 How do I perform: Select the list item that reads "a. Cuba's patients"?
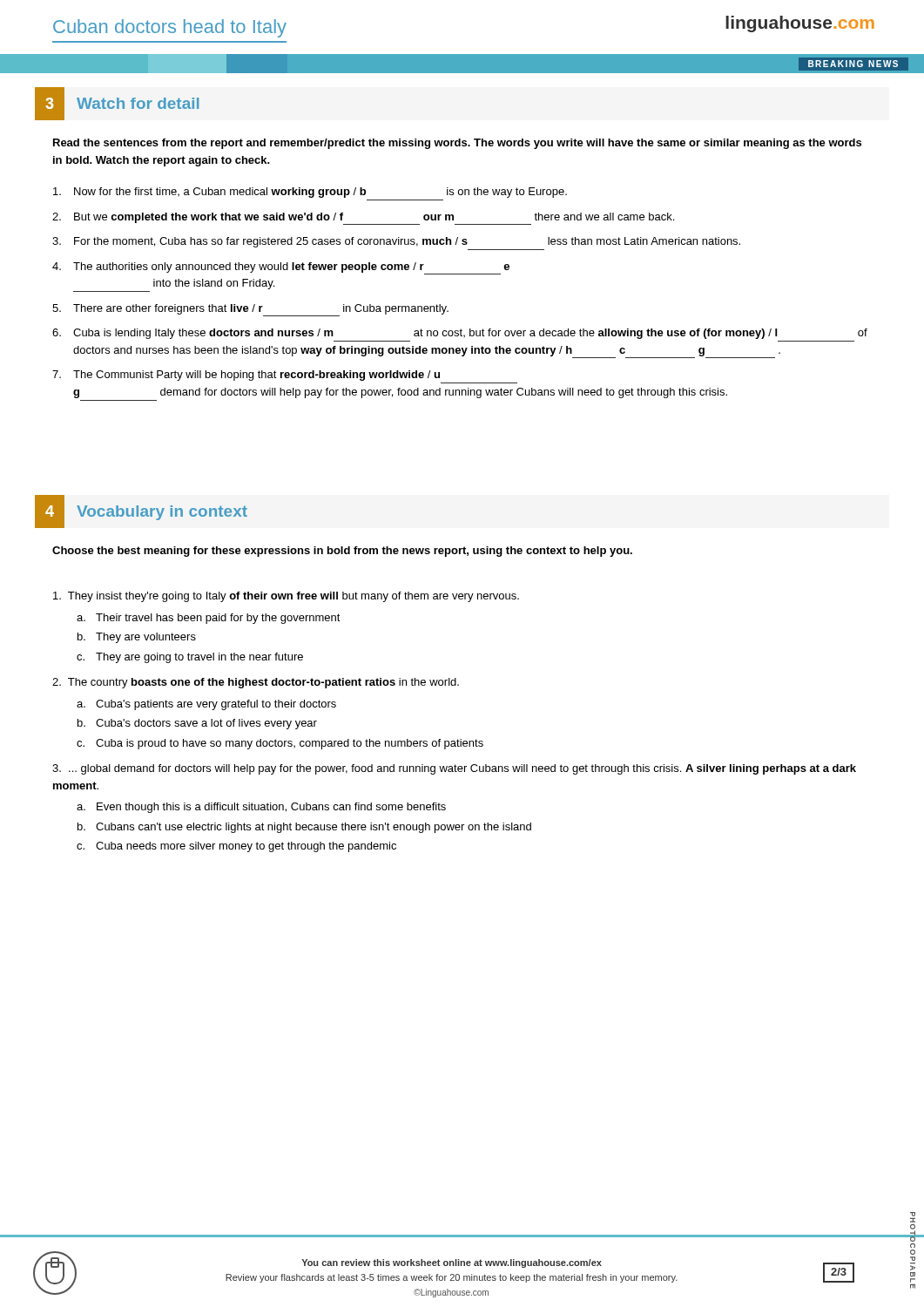[207, 703]
